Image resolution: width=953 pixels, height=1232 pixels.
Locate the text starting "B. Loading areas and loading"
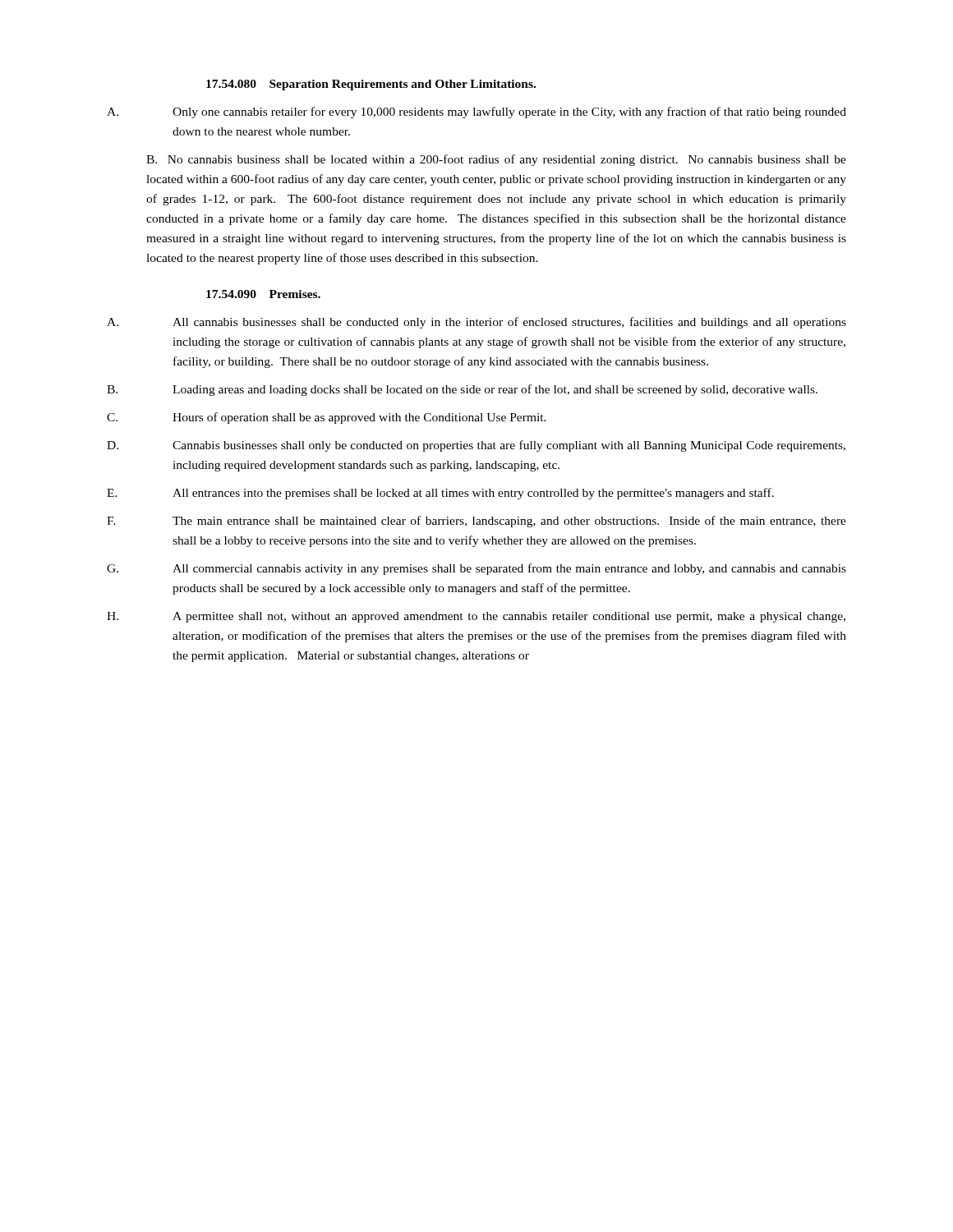point(476,389)
